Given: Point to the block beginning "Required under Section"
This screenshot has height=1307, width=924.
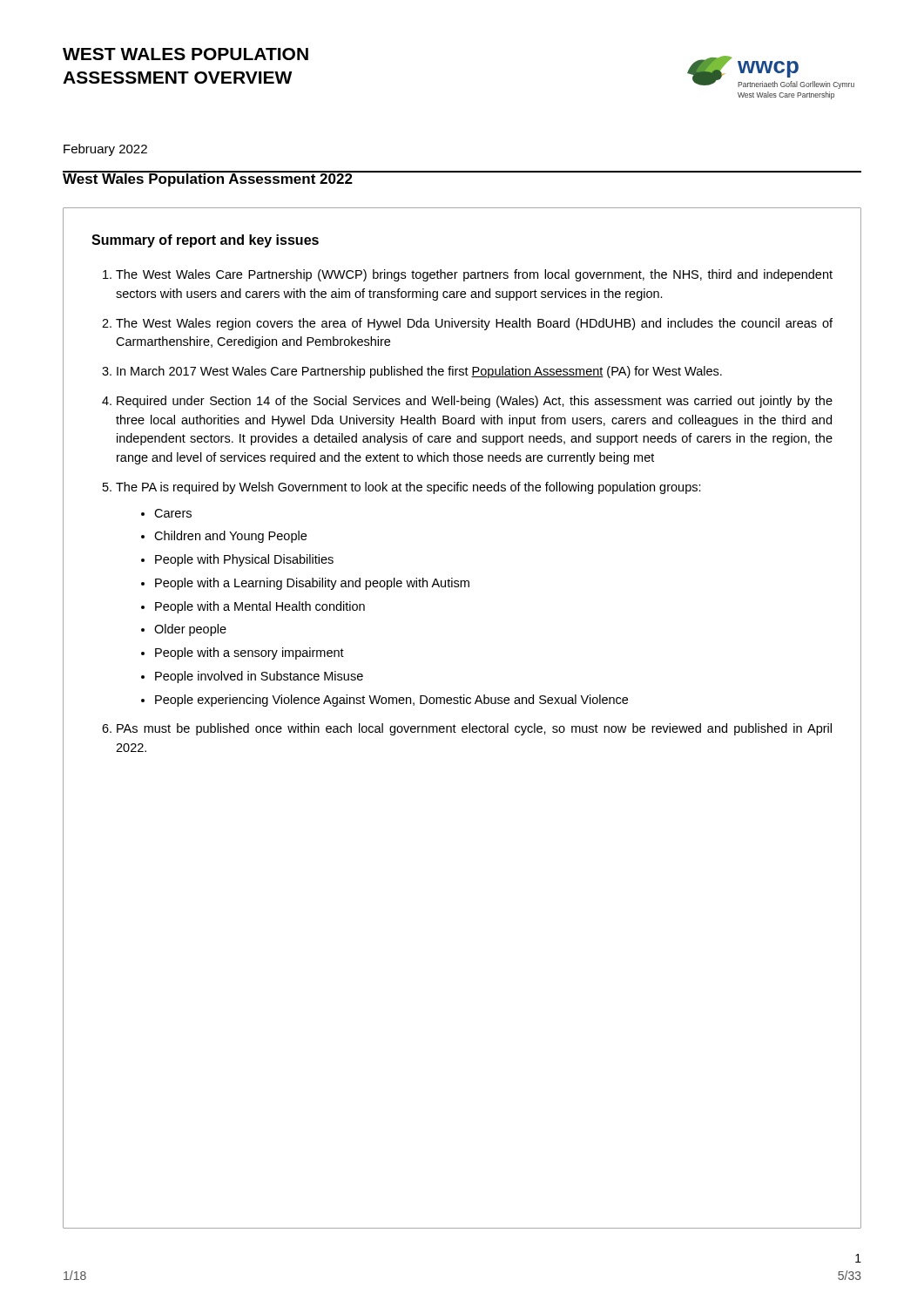Looking at the screenshot, I should [x=474, y=429].
